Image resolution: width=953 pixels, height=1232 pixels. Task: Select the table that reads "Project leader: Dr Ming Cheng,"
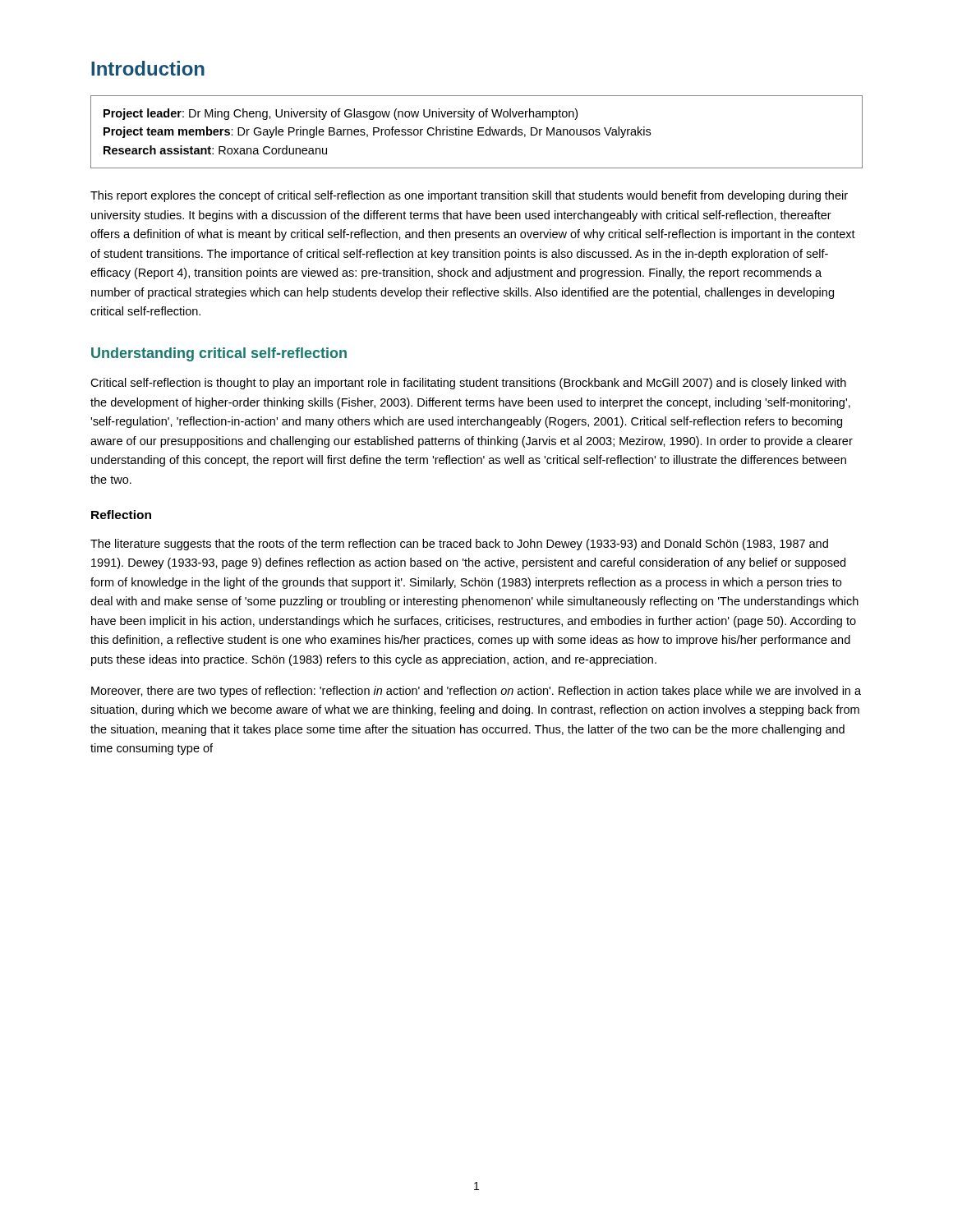point(476,132)
